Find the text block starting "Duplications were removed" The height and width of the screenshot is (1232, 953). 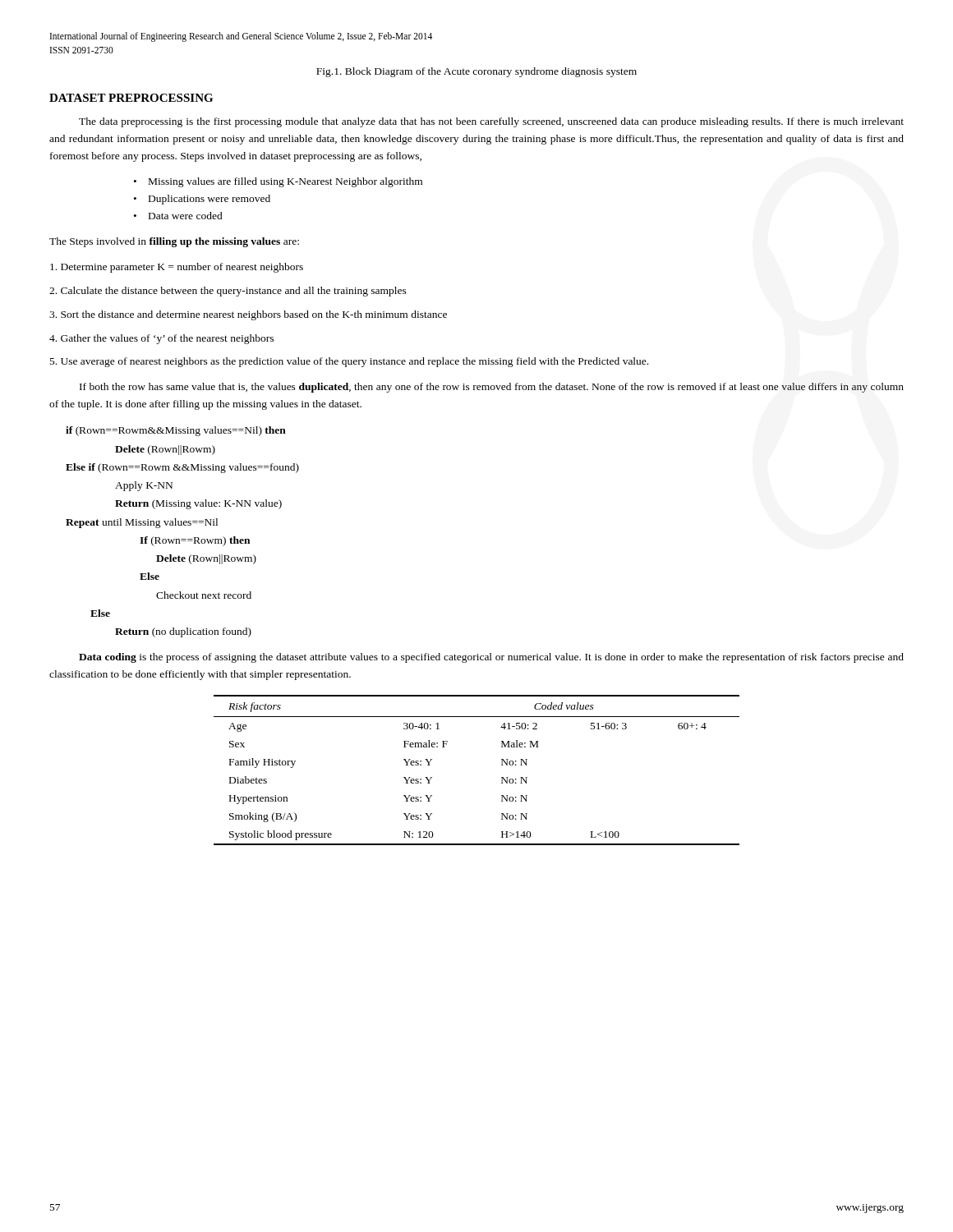[x=209, y=198]
